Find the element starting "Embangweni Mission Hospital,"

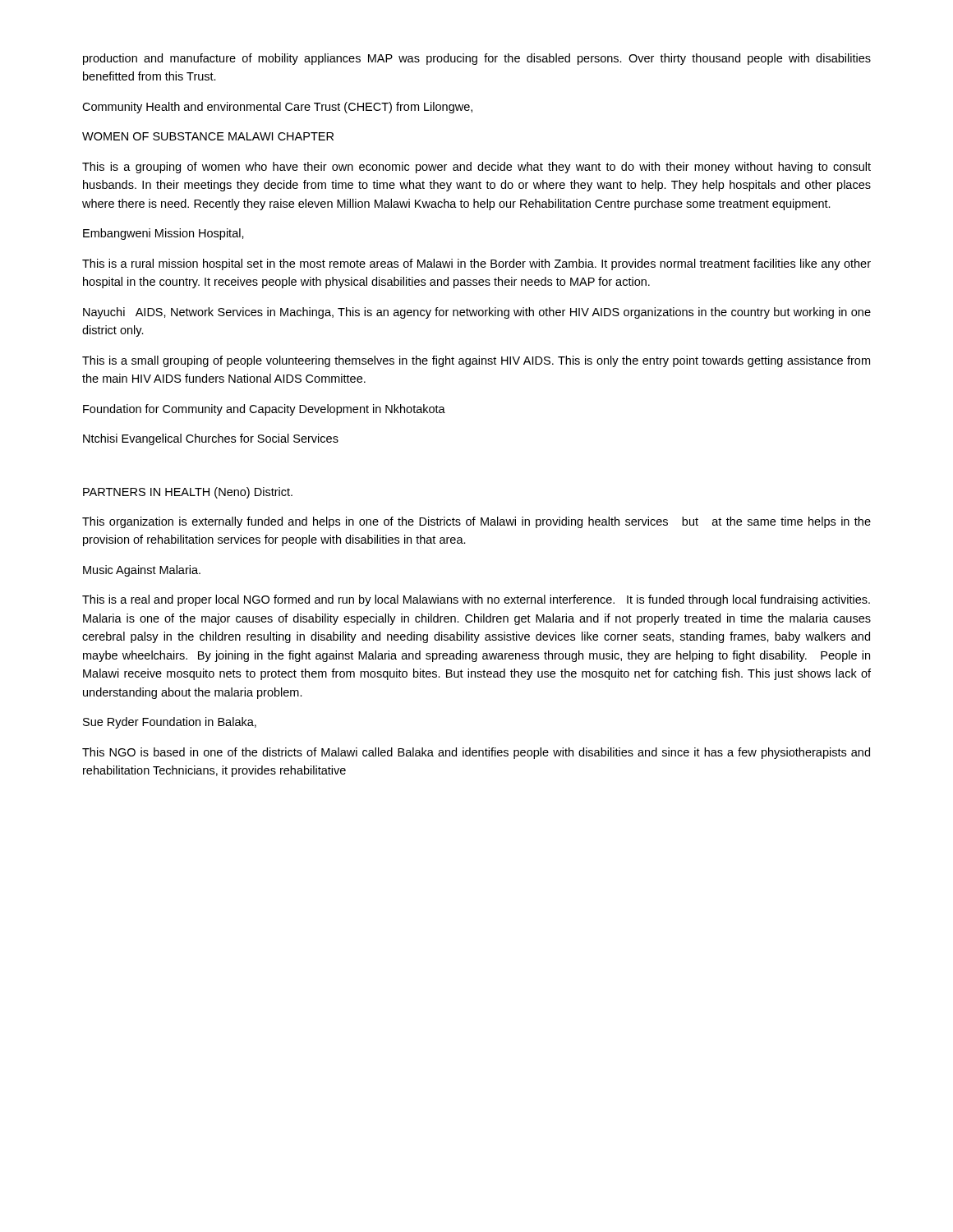(163, 234)
